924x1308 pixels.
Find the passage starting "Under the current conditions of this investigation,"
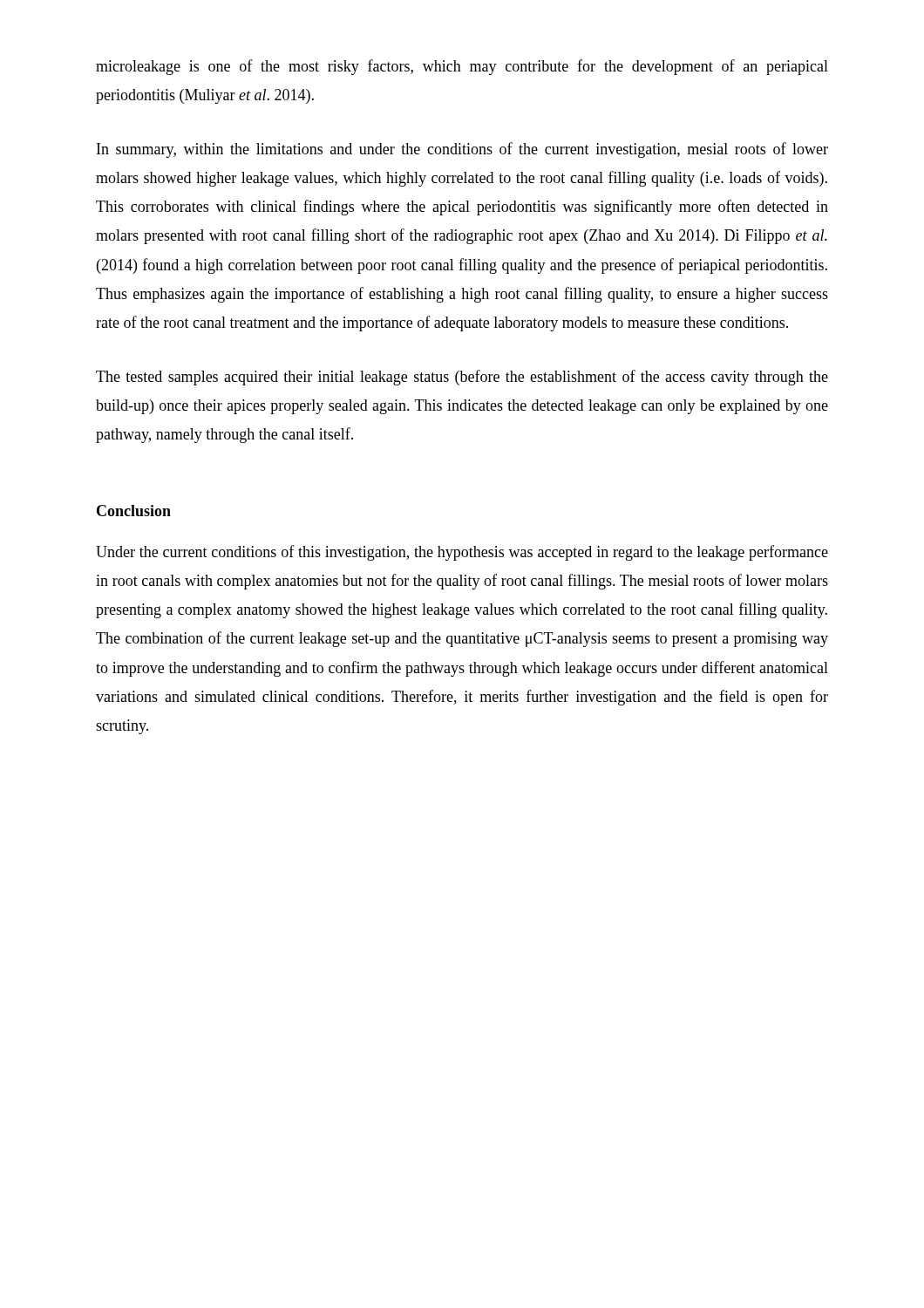[462, 639]
